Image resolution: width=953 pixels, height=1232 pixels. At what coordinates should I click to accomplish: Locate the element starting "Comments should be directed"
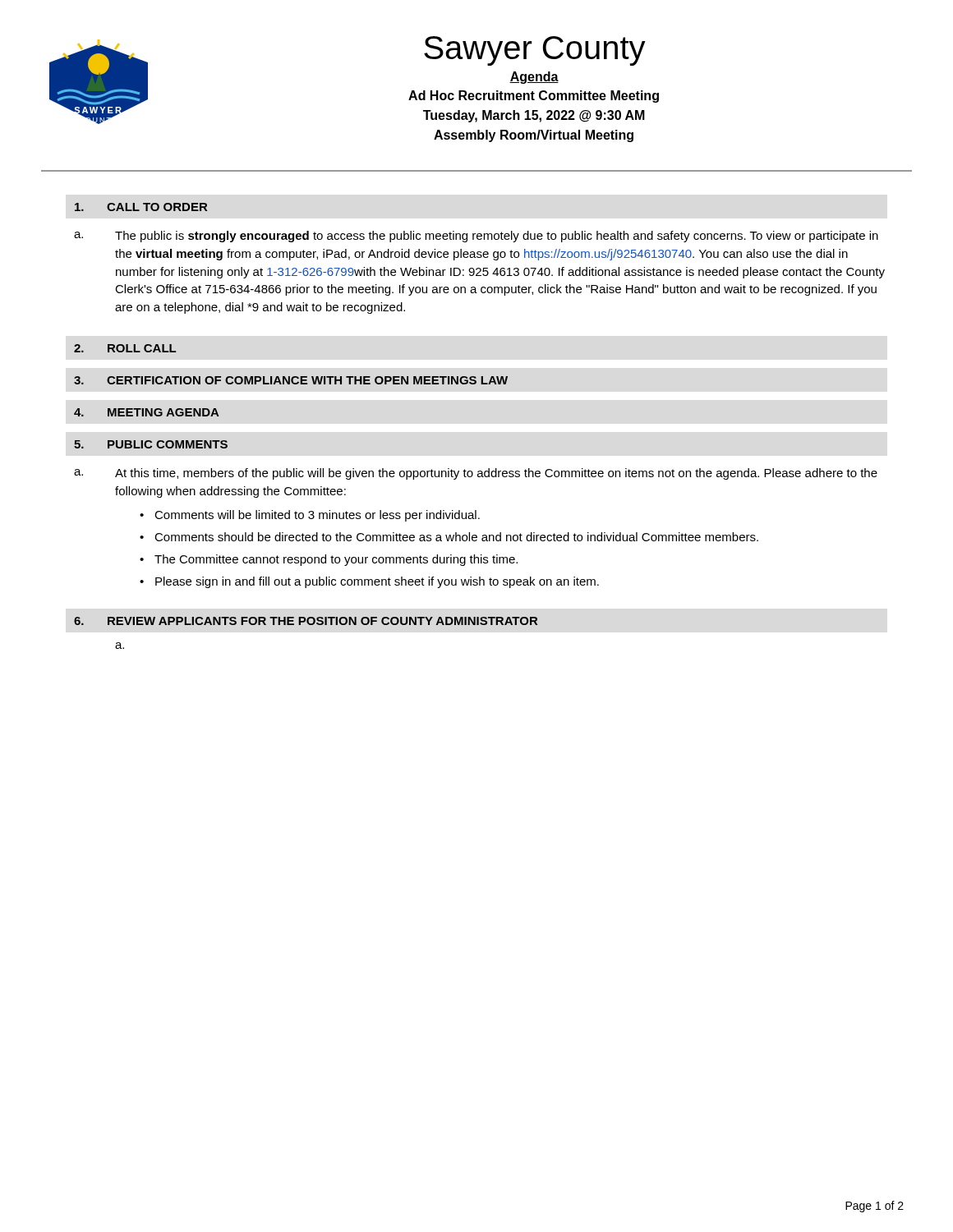(x=457, y=537)
